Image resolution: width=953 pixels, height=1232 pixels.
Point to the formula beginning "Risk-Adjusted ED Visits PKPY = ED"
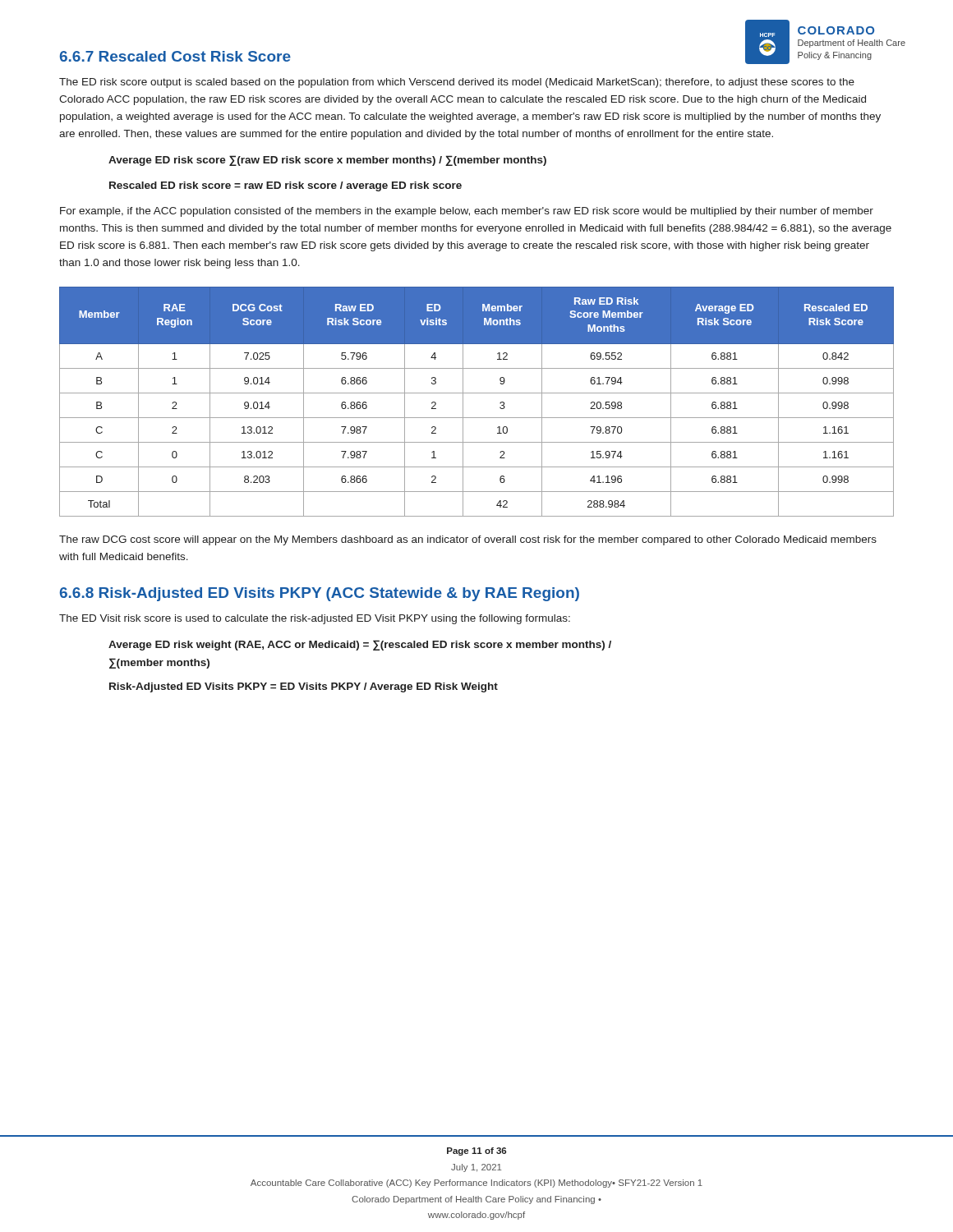(303, 686)
